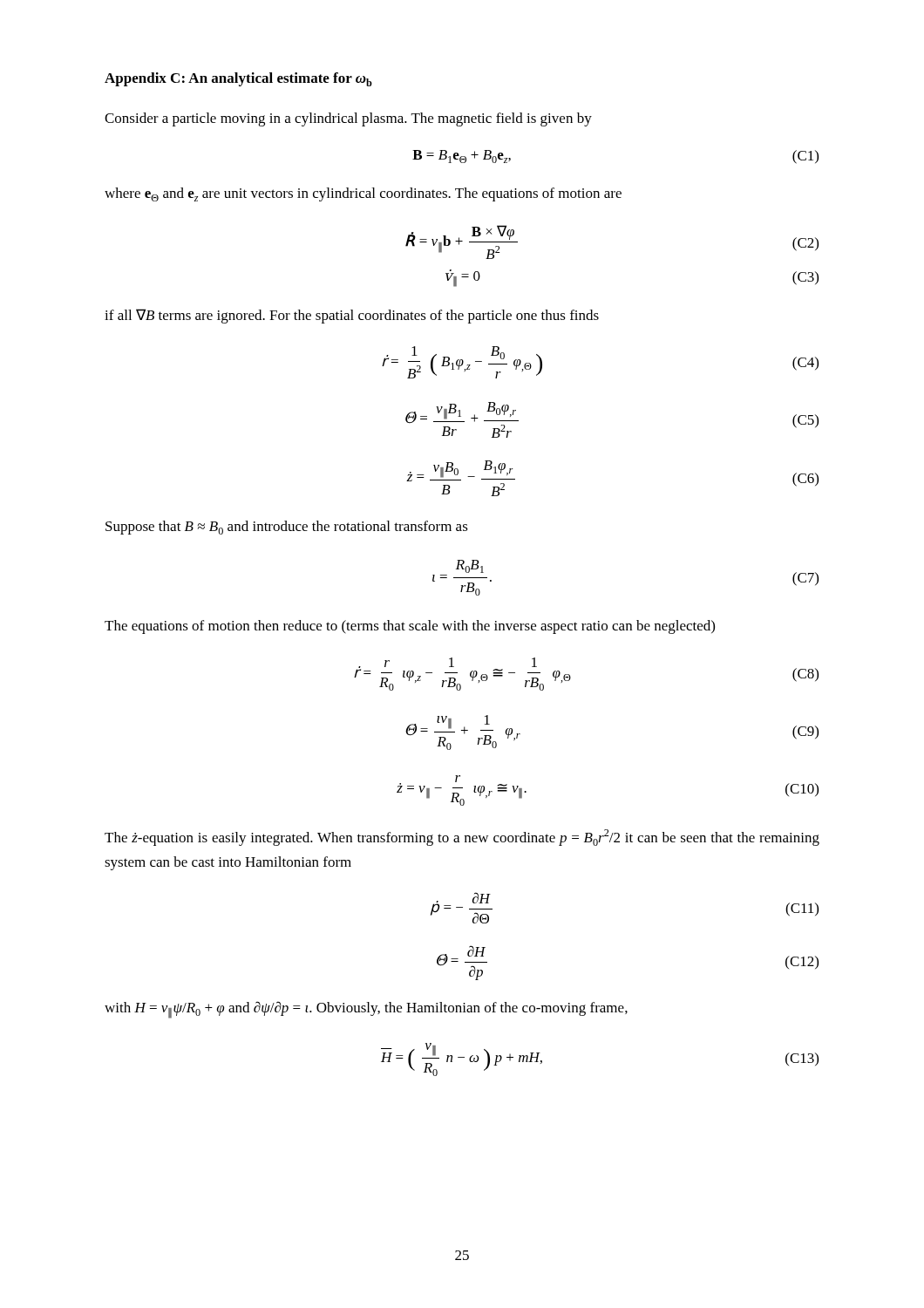Select the text block containing "Consider a particle moving"
Screen dimensions: 1308x924
(x=348, y=119)
